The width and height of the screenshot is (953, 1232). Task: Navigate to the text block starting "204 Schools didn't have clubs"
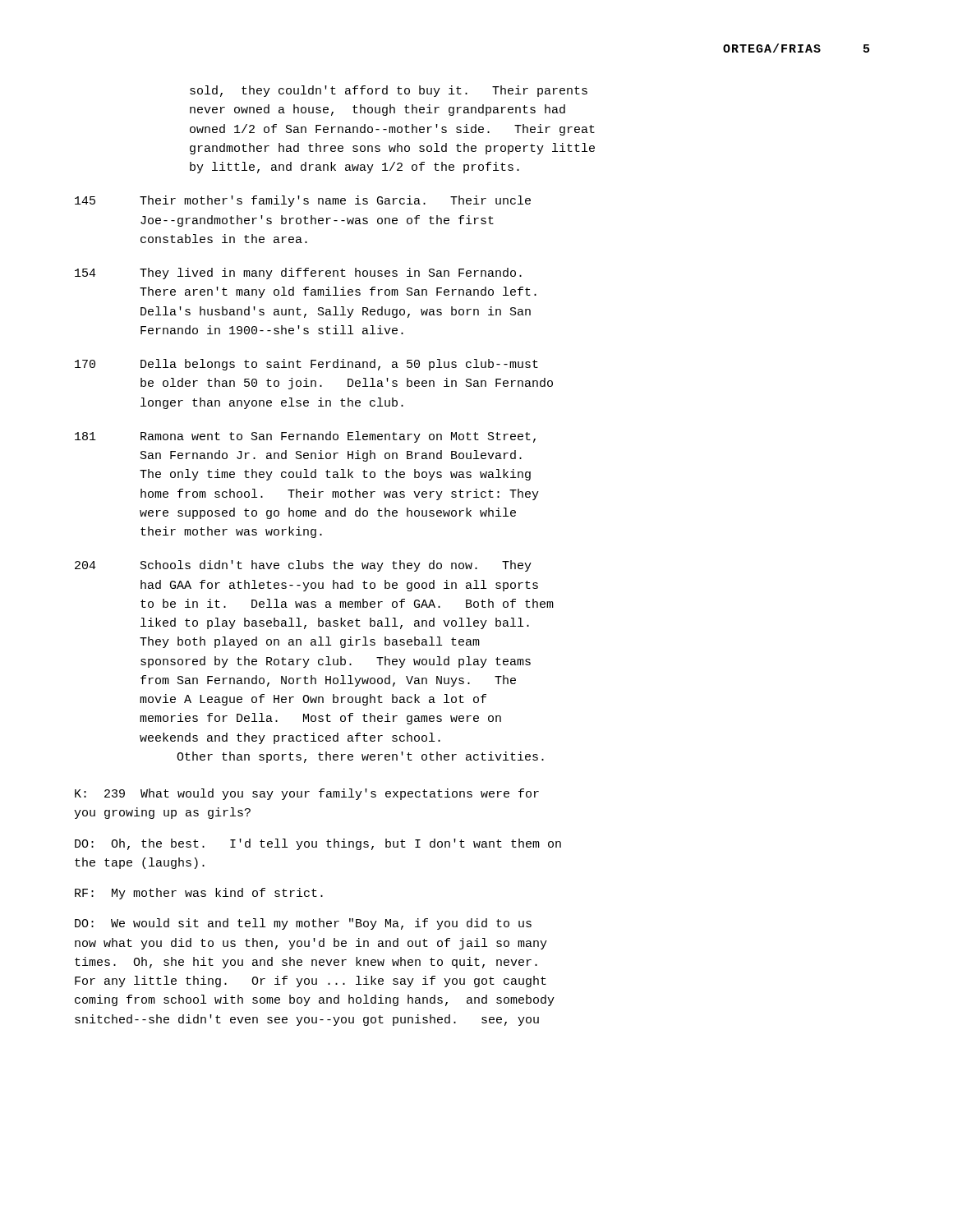click(476, 662)
